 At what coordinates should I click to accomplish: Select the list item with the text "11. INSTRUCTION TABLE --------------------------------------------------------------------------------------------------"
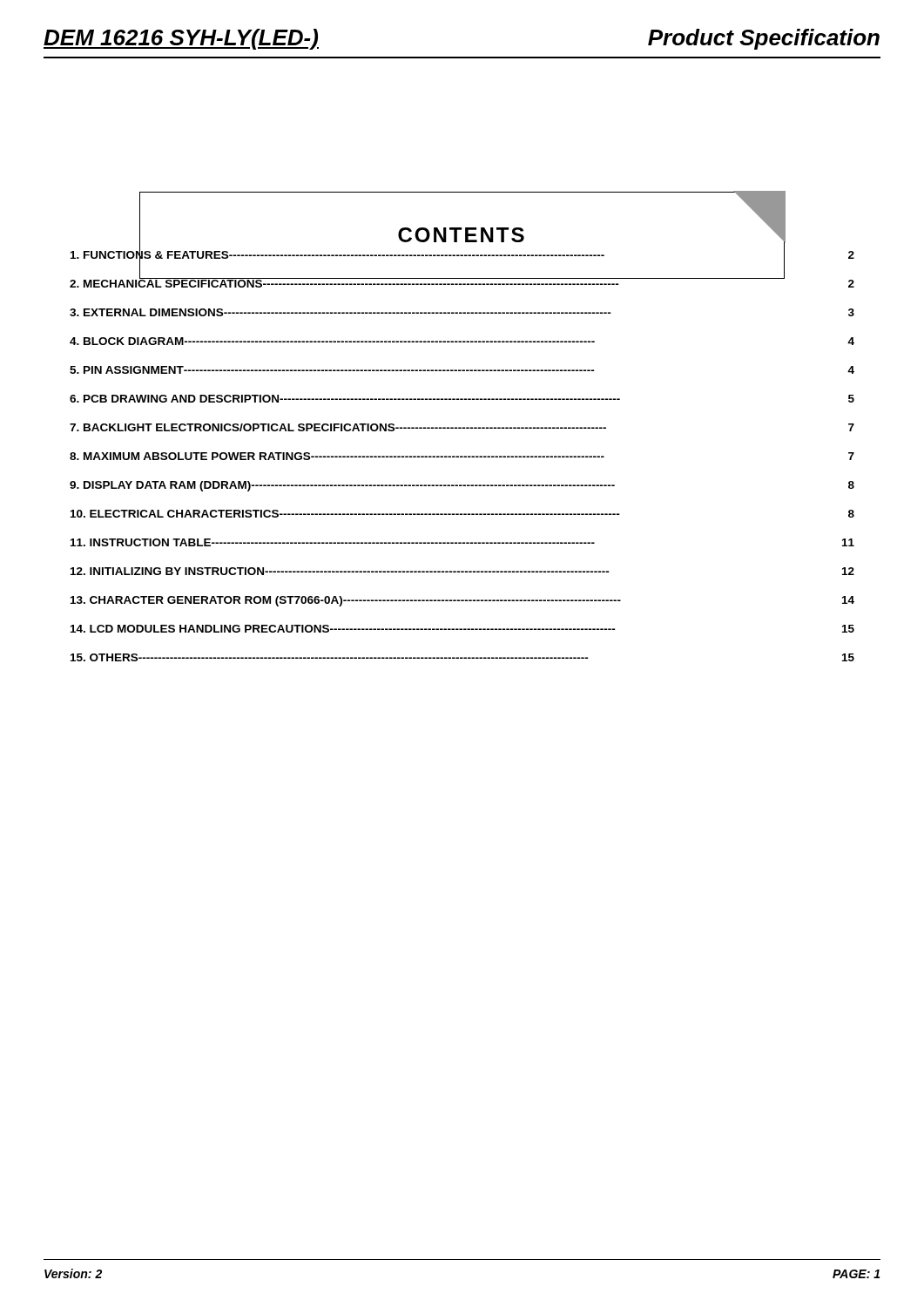(462, 542)
